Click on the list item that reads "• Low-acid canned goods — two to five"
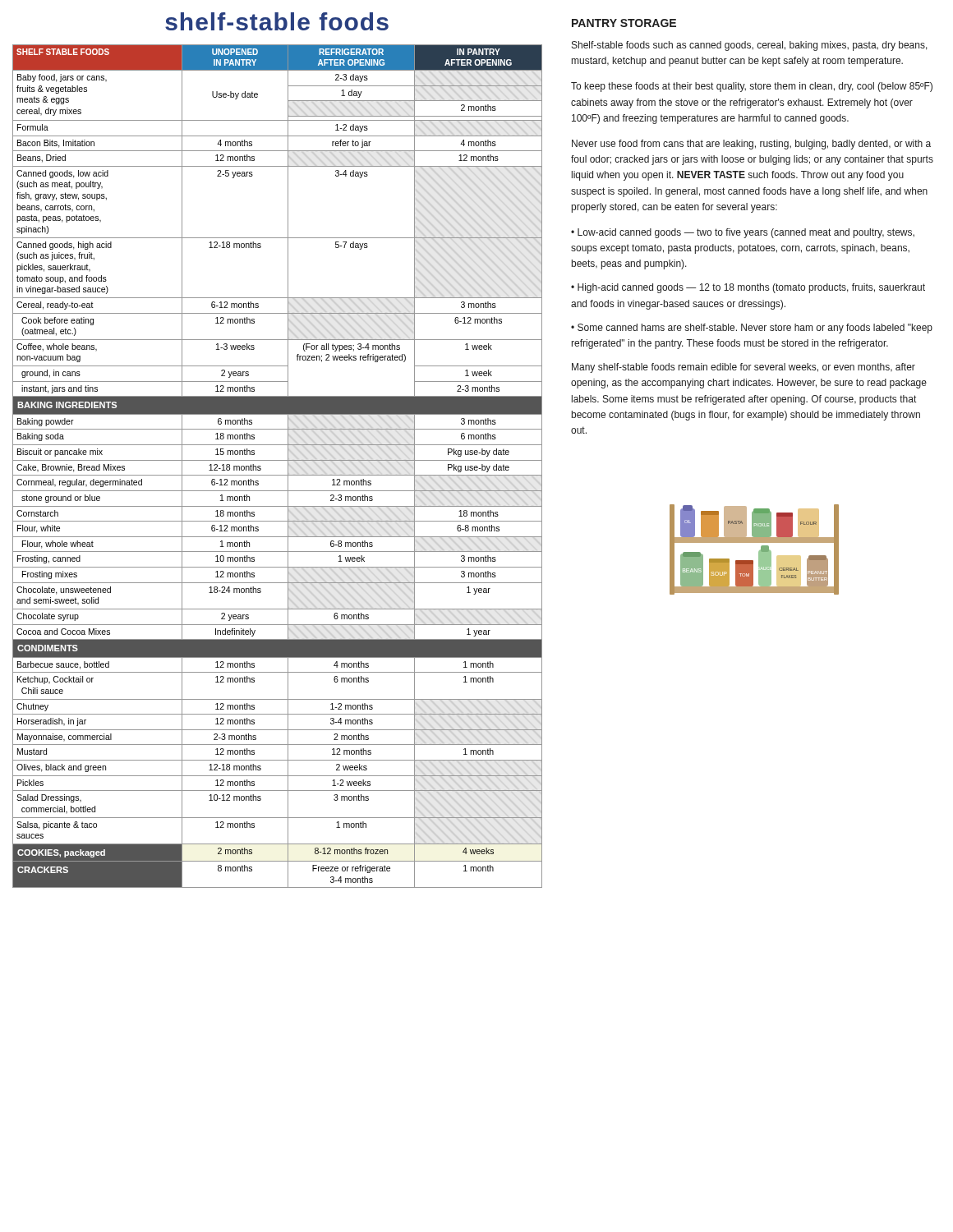Image resolution: width=953 pixels, height=1232 pixels. click(743, 248)
